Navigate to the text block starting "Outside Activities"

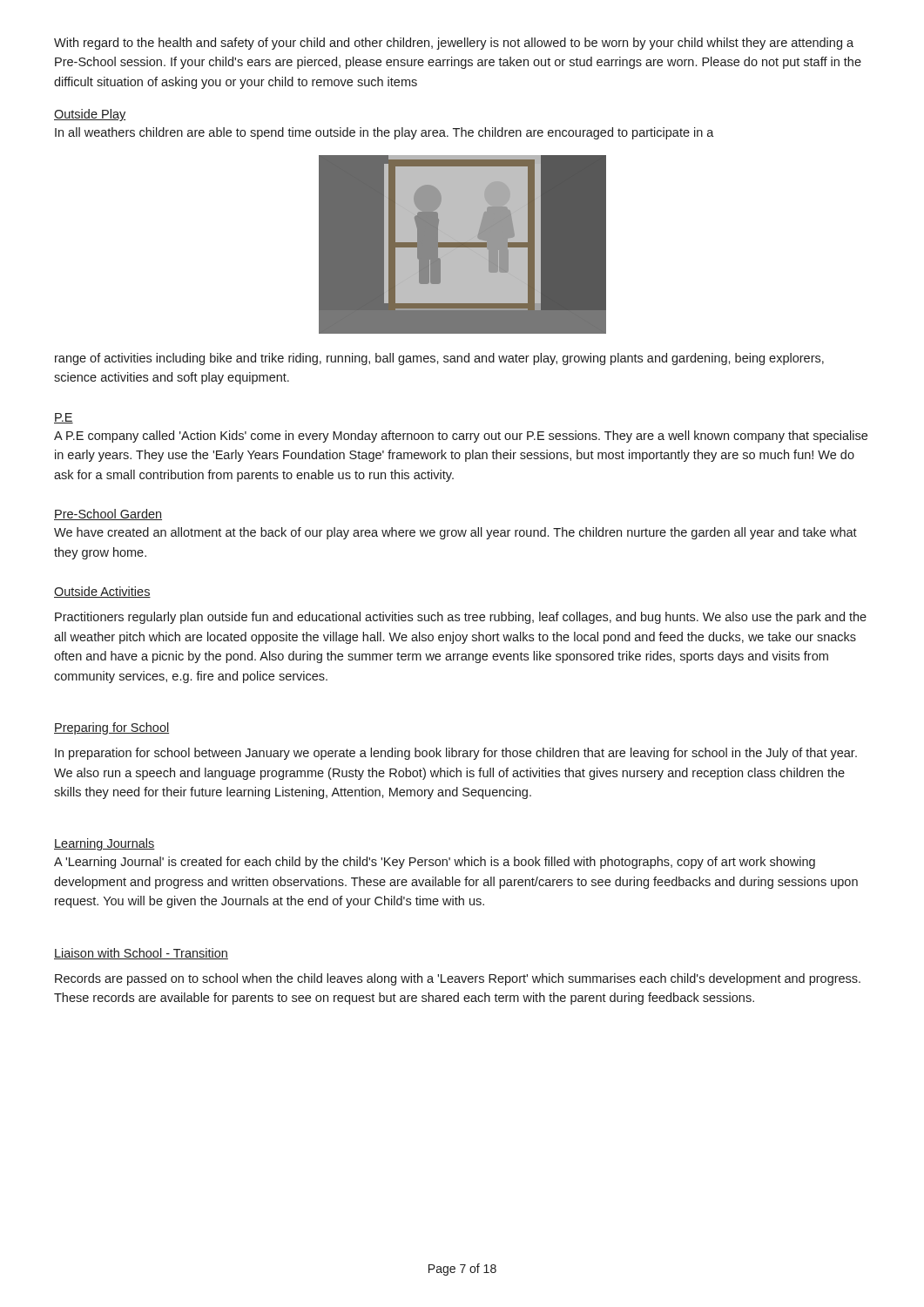click(102, 592)
